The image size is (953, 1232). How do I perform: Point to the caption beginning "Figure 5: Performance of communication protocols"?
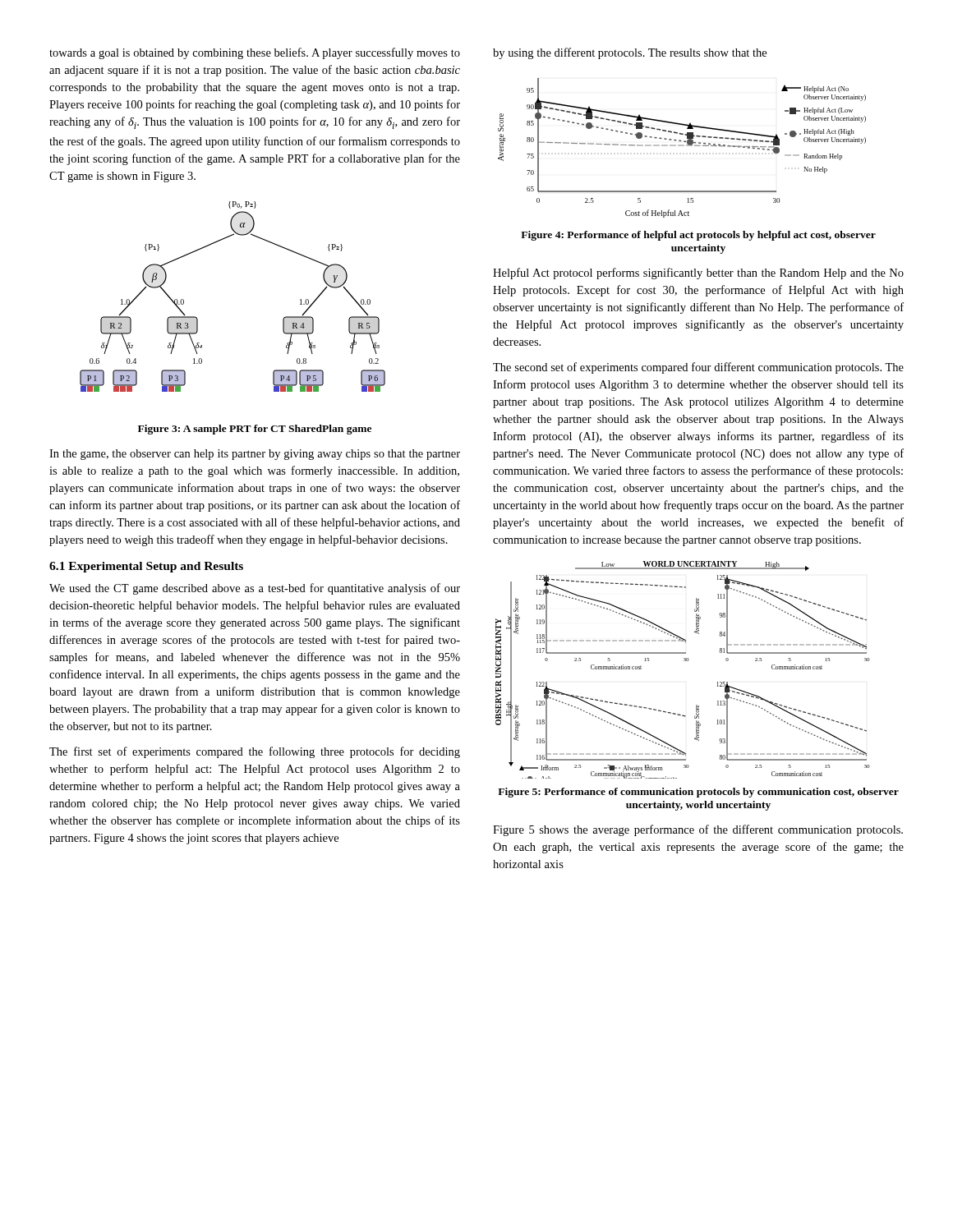[698, 798]
